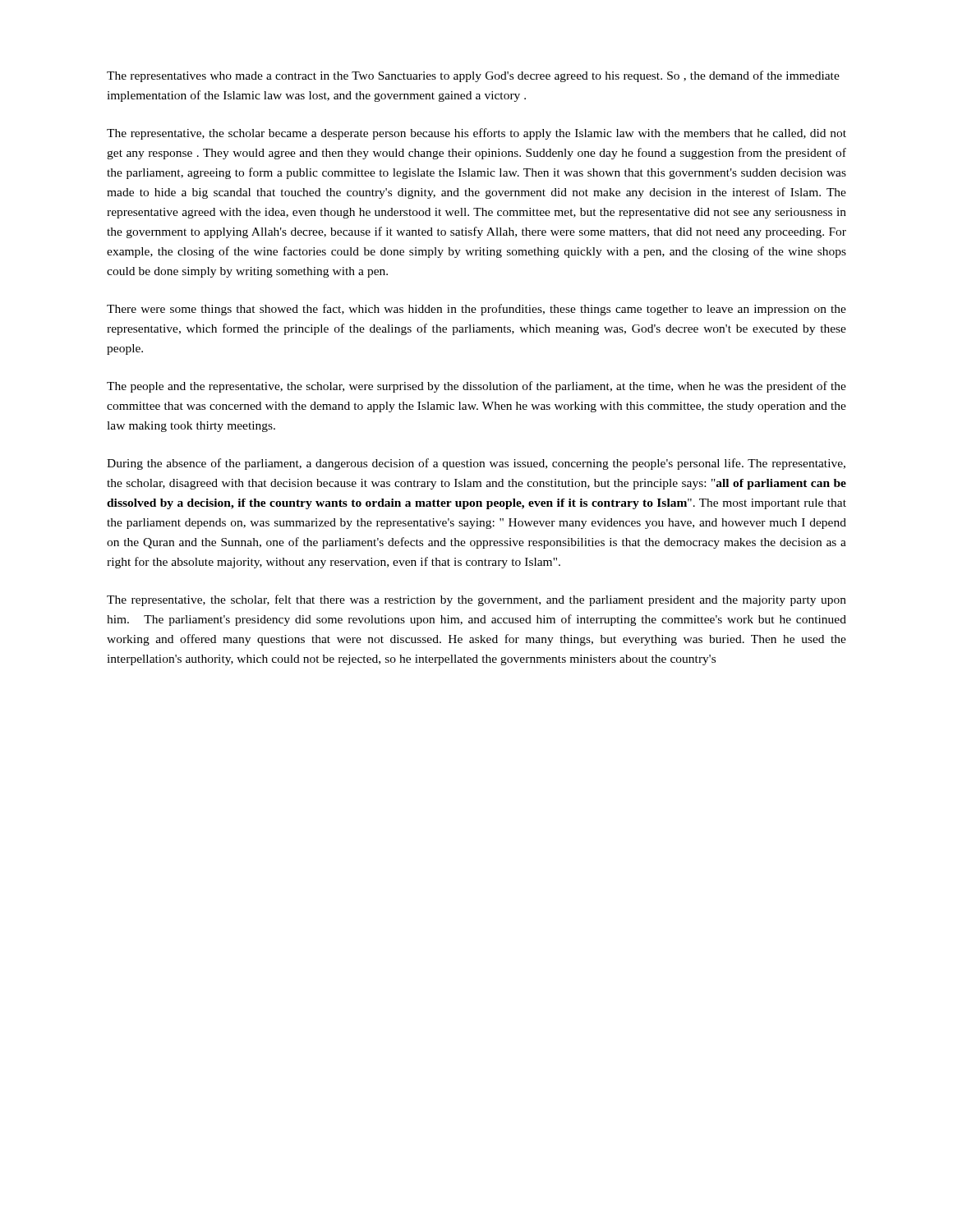Screen dimensions: 1232x953
Task: Click on the text block that reads "During the absence of the"
Action: [476, 512]
